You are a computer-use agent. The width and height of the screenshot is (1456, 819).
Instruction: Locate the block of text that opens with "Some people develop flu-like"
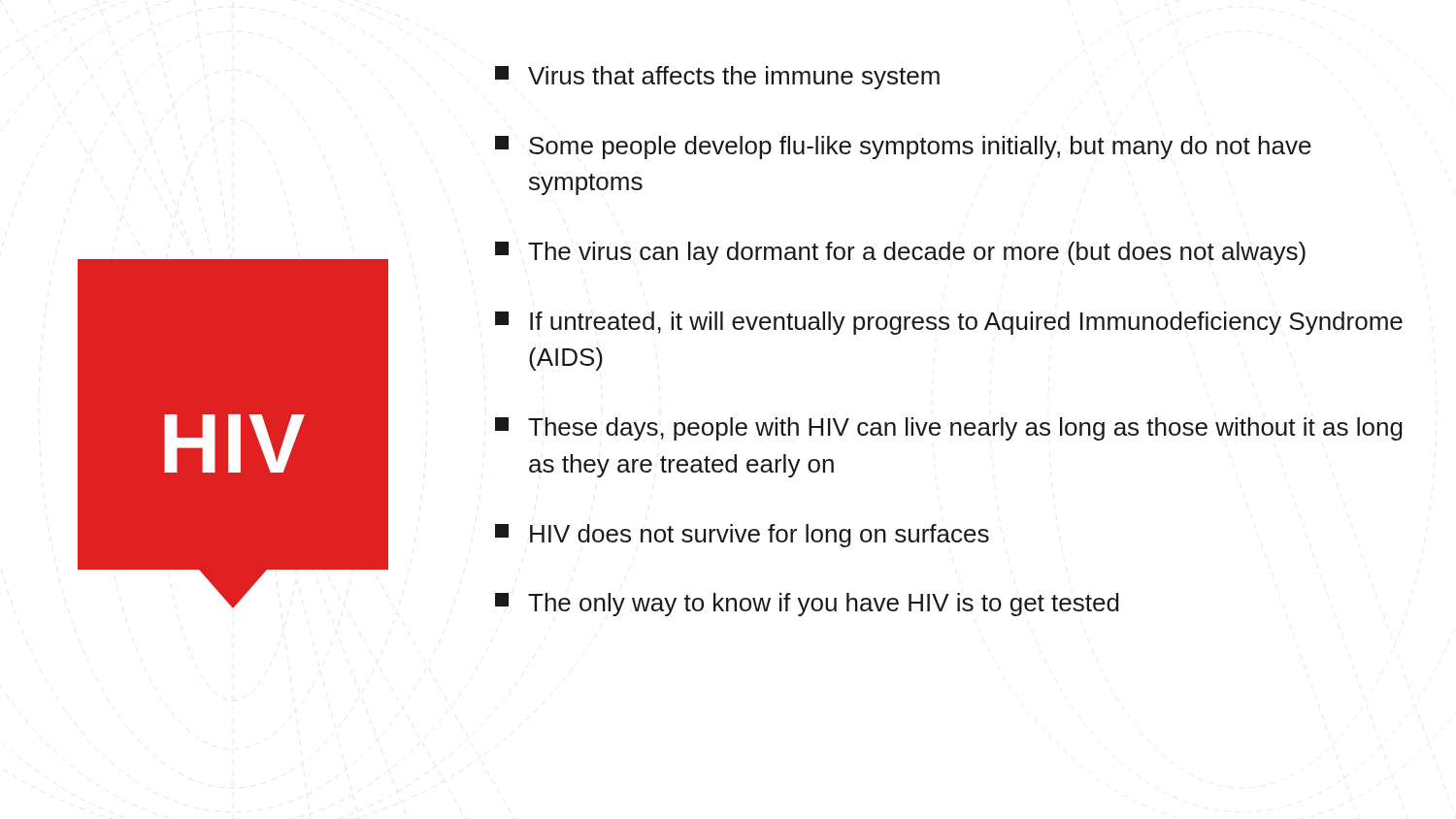951,164
